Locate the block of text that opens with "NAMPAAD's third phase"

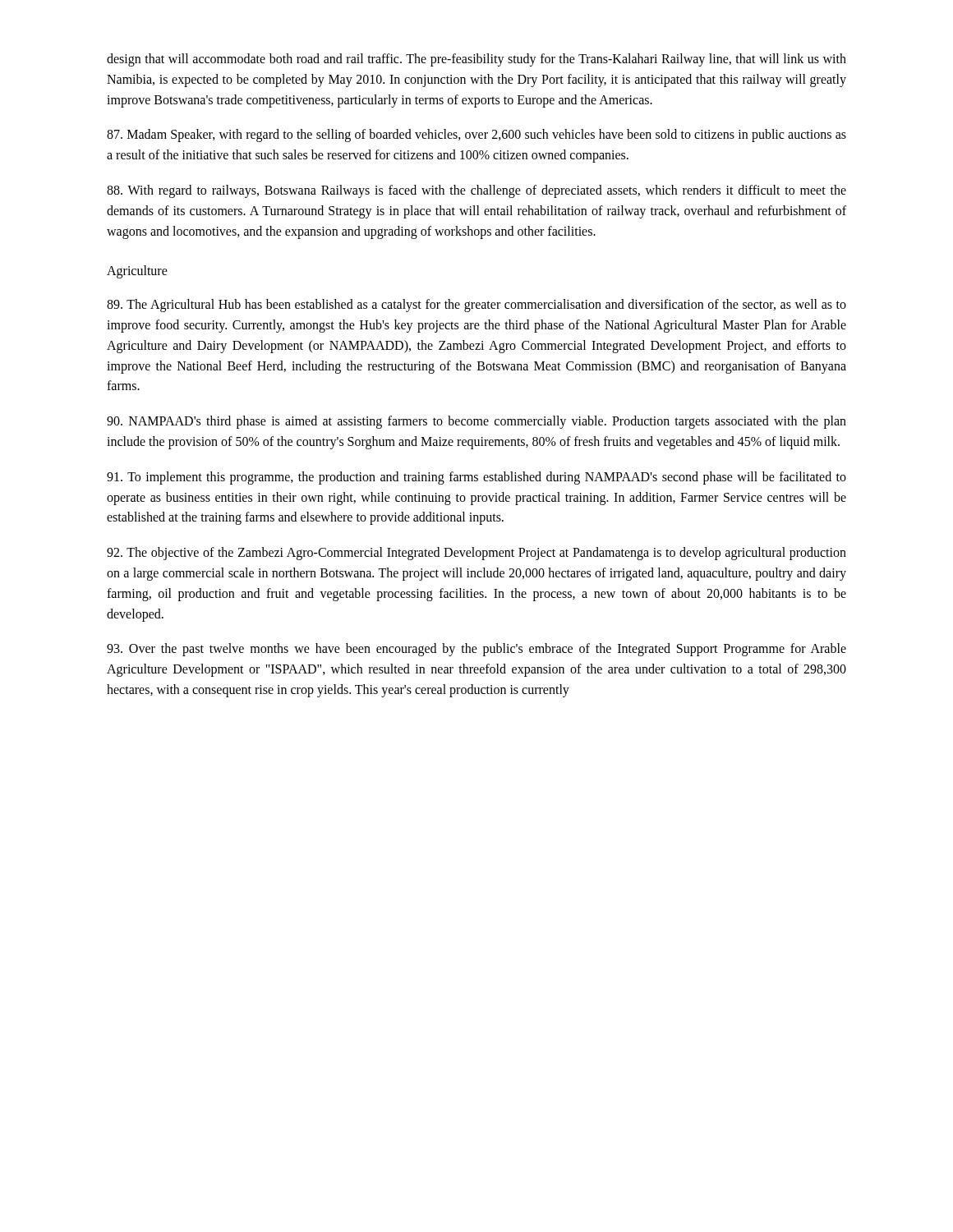[476, 431]
